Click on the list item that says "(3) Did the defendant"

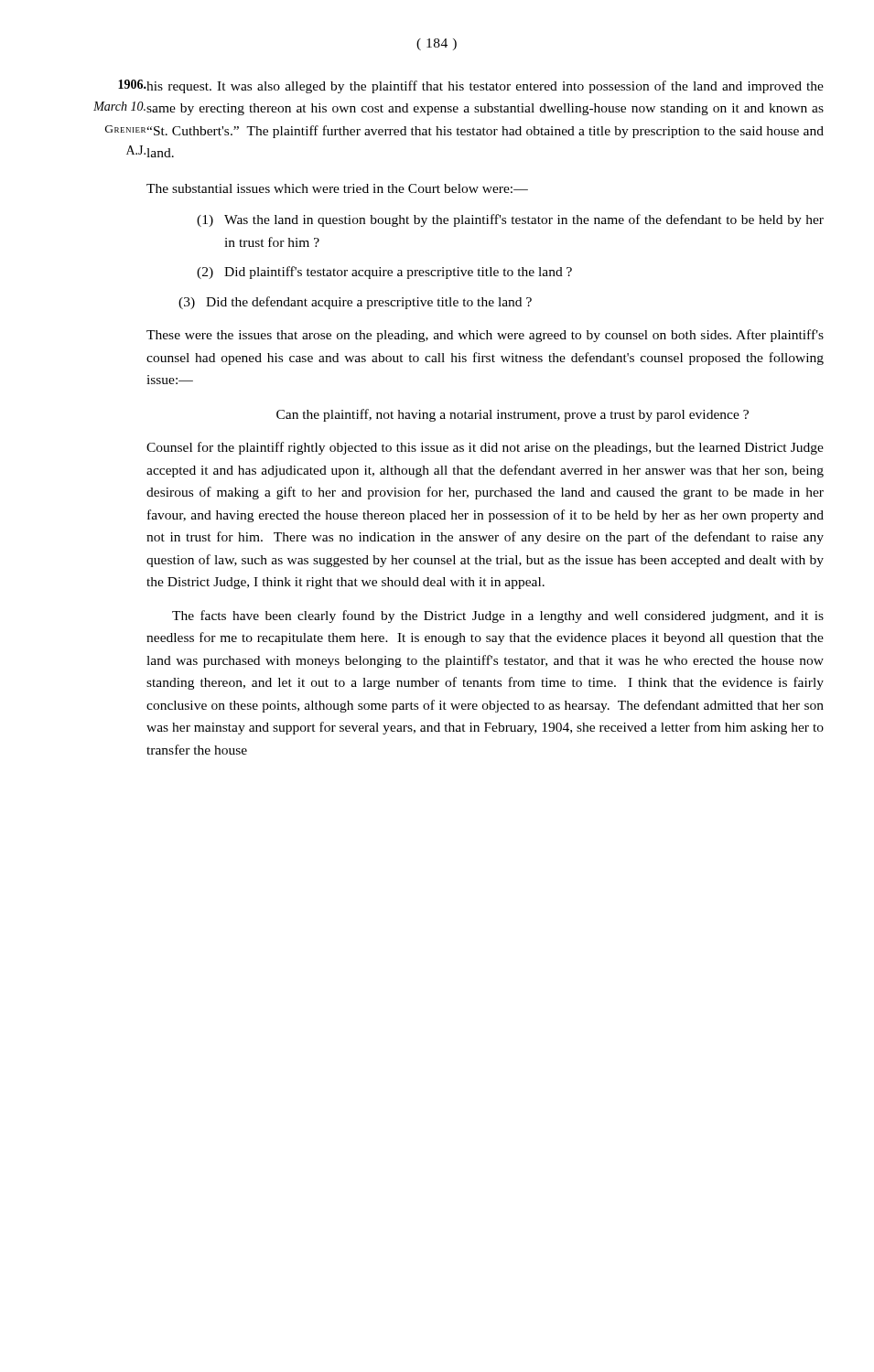[x=501, y=302]
